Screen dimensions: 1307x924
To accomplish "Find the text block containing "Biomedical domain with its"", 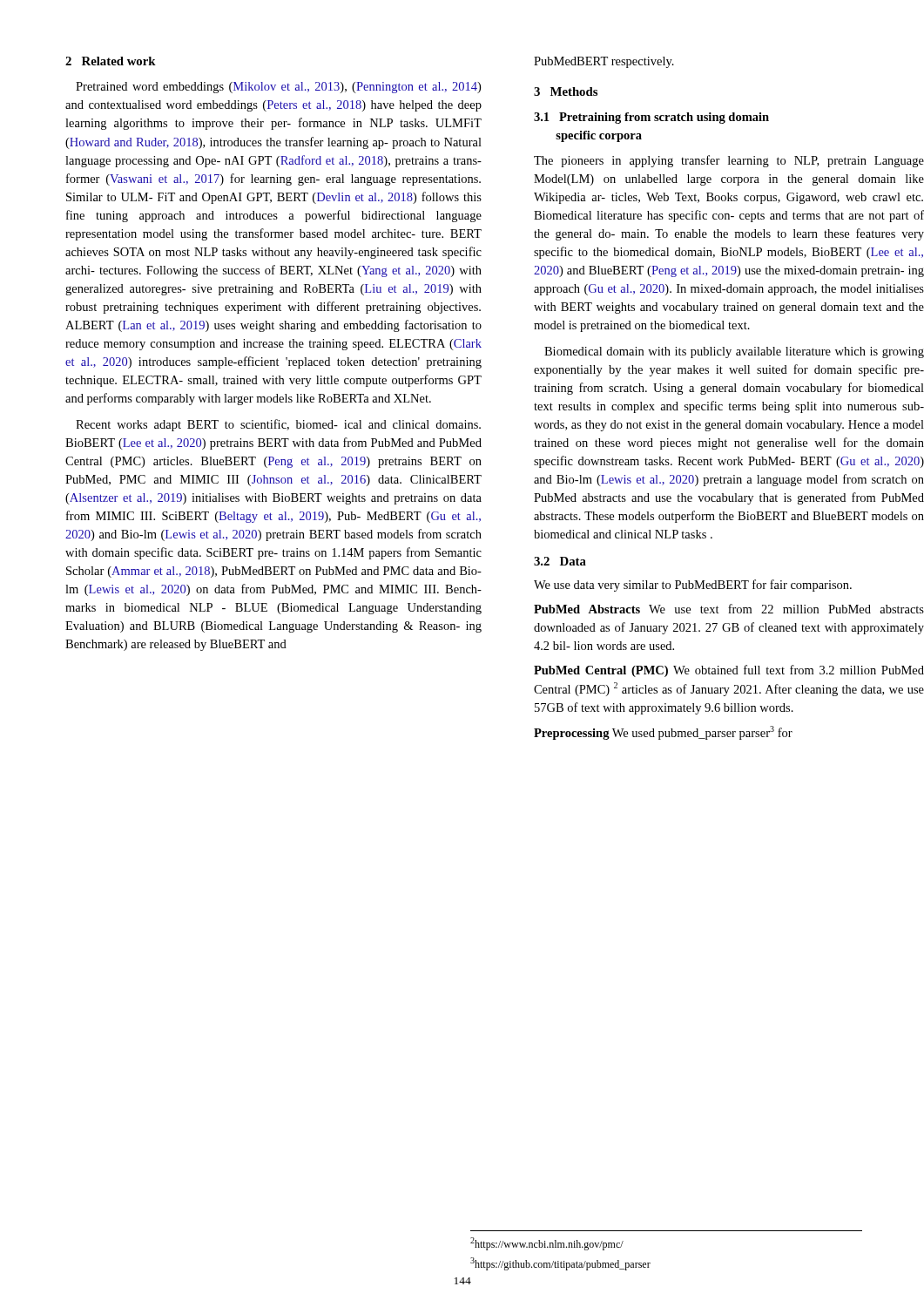I will point(729,443).
